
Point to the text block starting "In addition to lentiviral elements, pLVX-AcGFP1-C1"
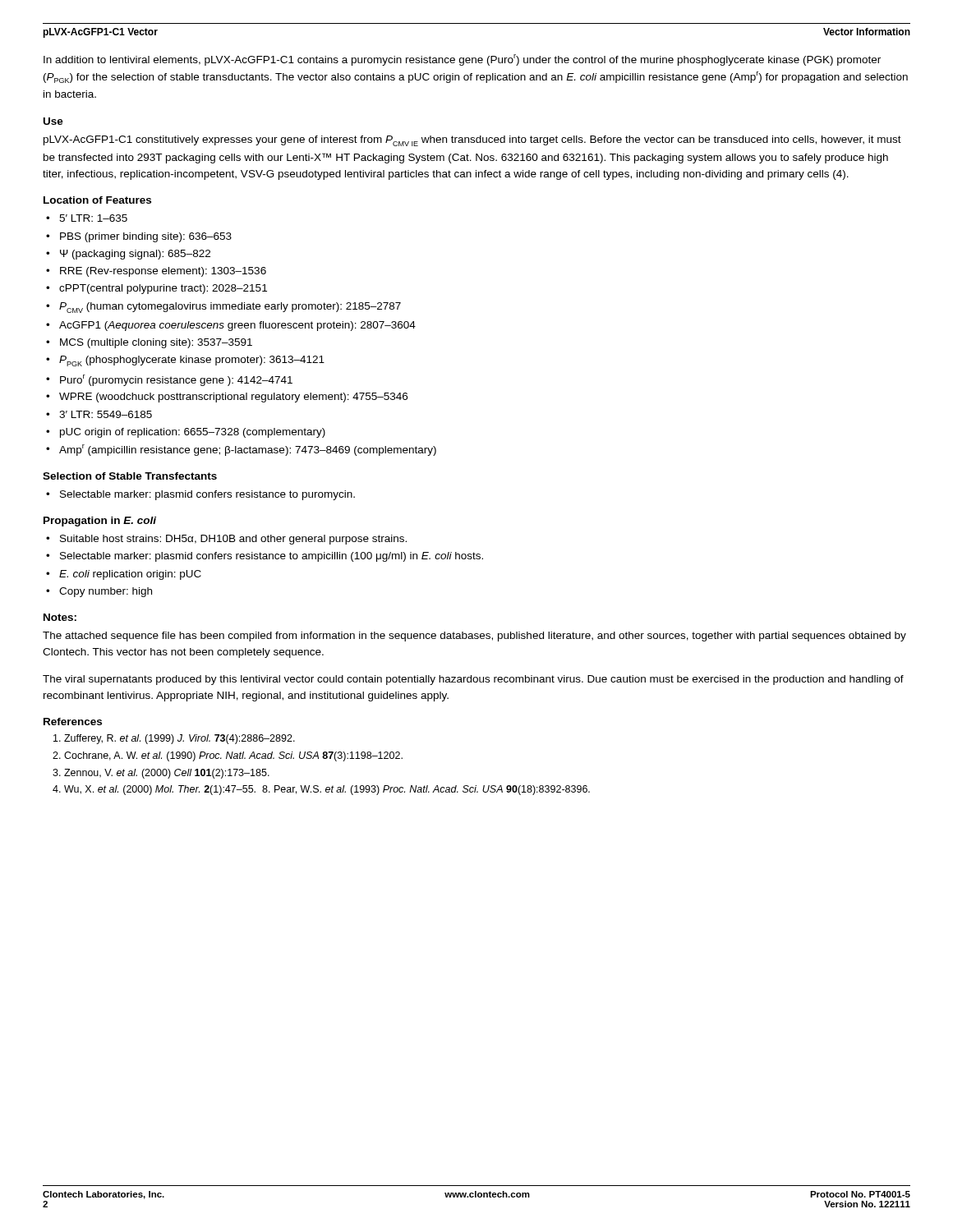pyautogui.click(x=475, y=76)
